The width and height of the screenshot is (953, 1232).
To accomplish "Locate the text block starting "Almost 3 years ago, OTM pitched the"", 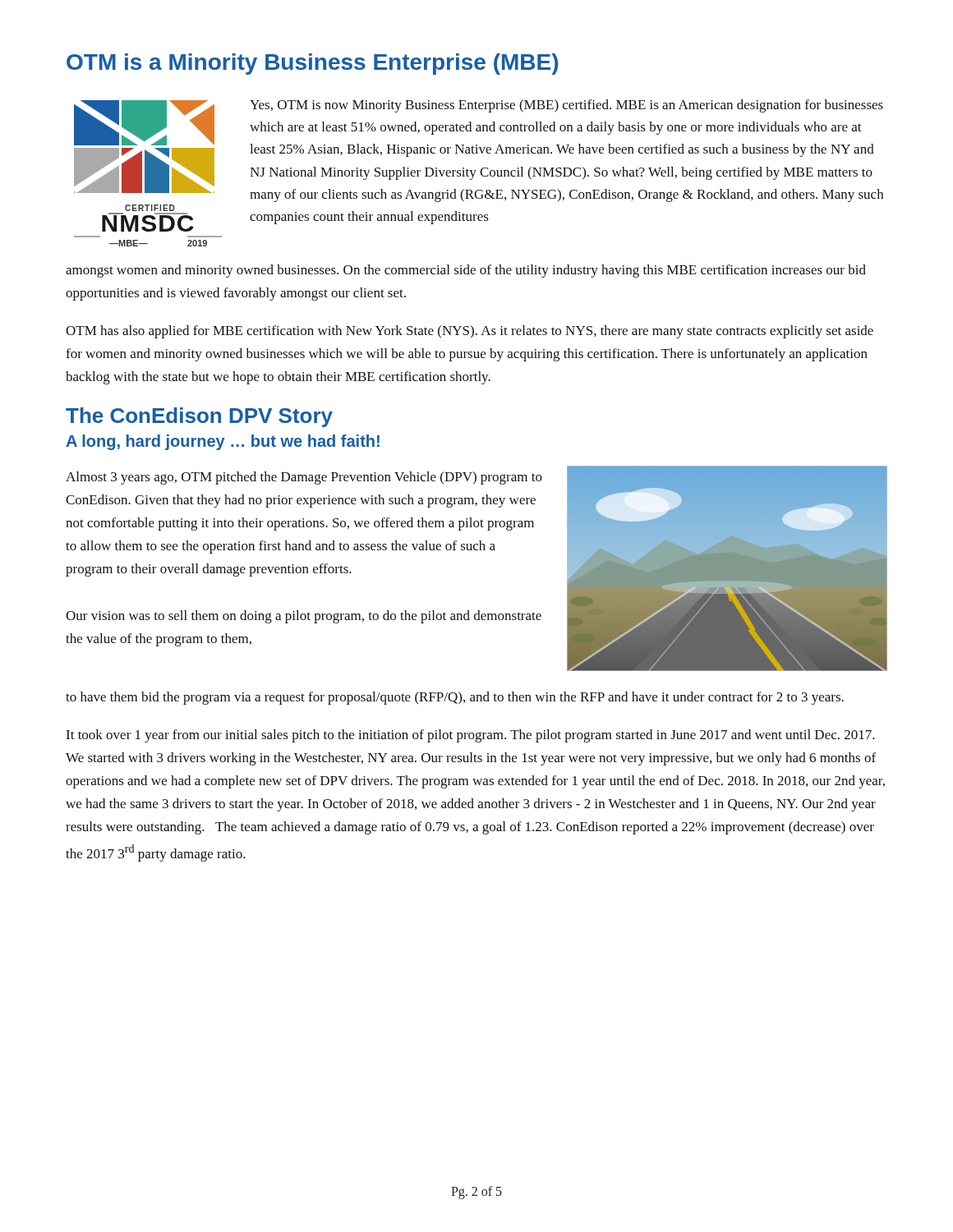I will 304,558.
